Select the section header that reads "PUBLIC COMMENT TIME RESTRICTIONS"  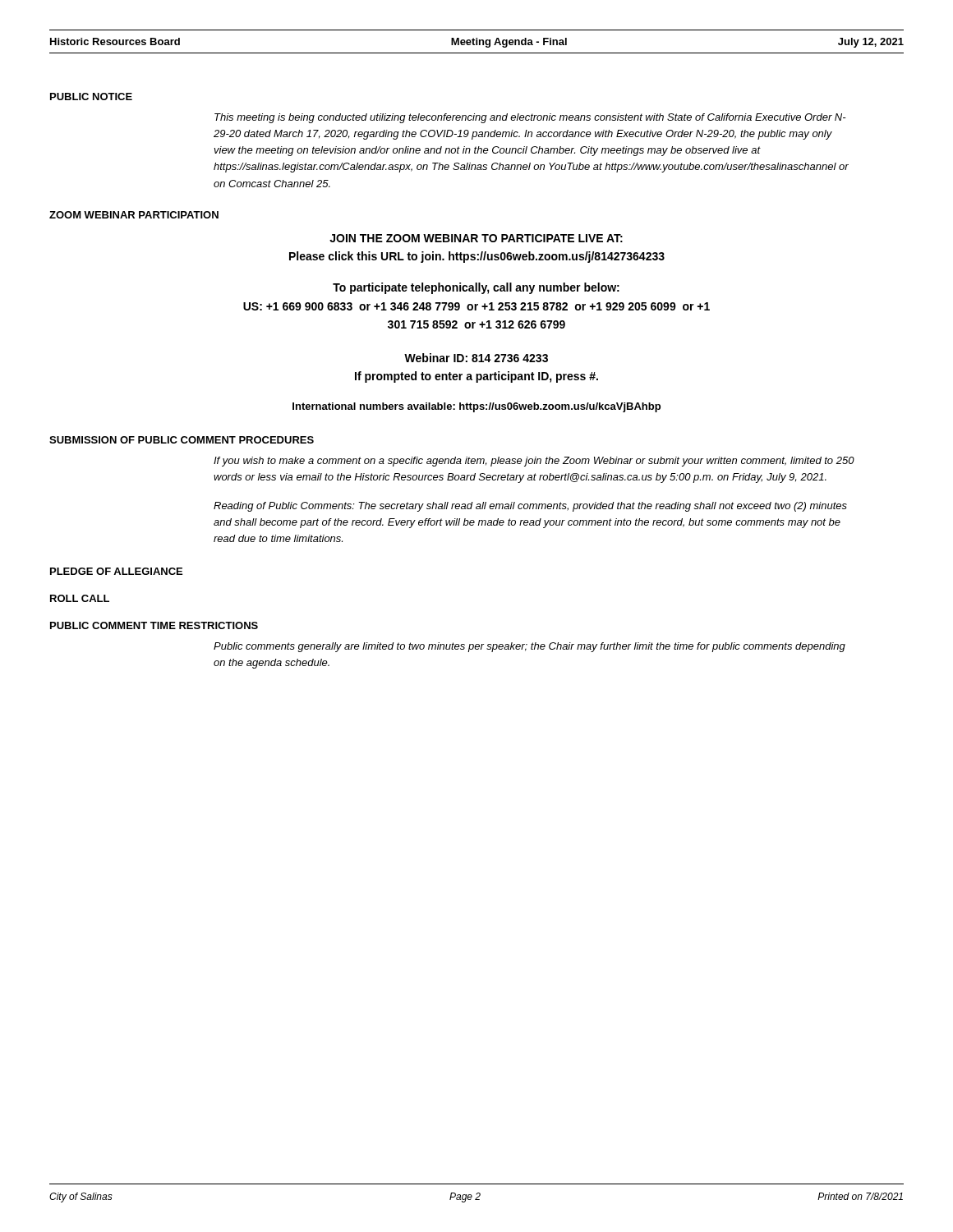pos(154,625)
